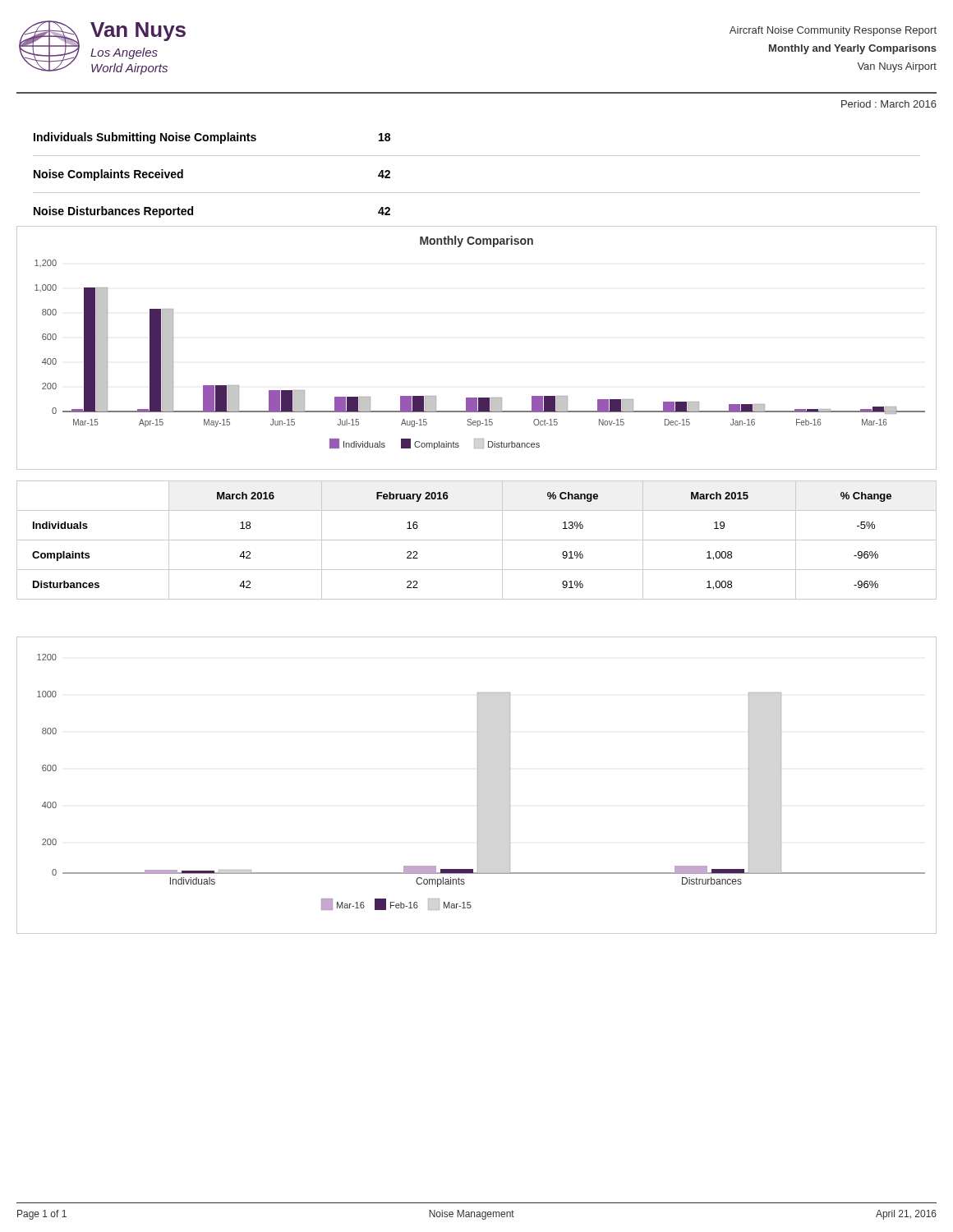Image resolution: width=953 pixels, height=1232 pixels.
Task: Click on the text starting "Individuals Submitting Noise Complaints"
Action: (212, 138)
